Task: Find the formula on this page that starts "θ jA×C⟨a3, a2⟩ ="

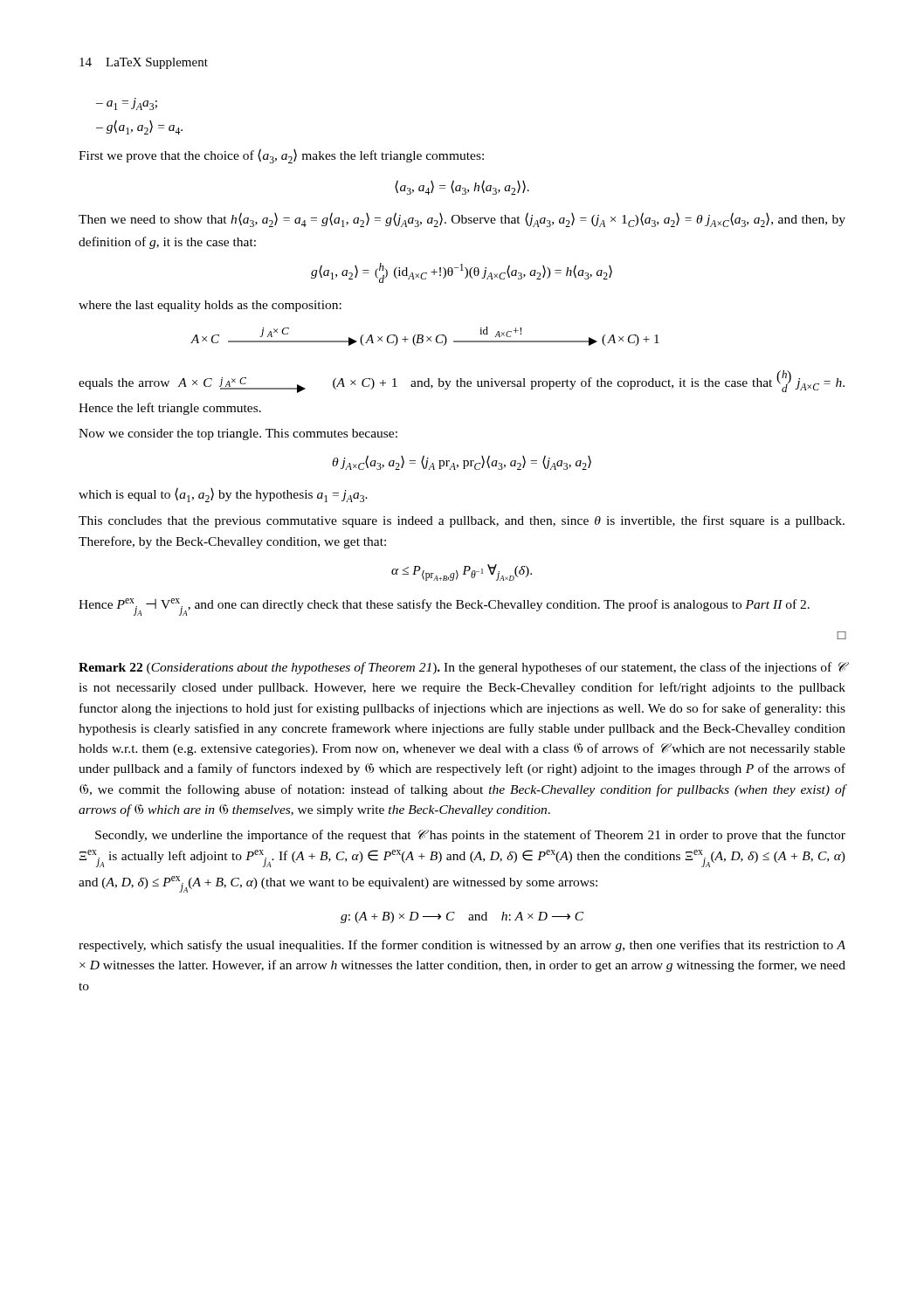Action: pyautogui.click(x=462, y=464)
